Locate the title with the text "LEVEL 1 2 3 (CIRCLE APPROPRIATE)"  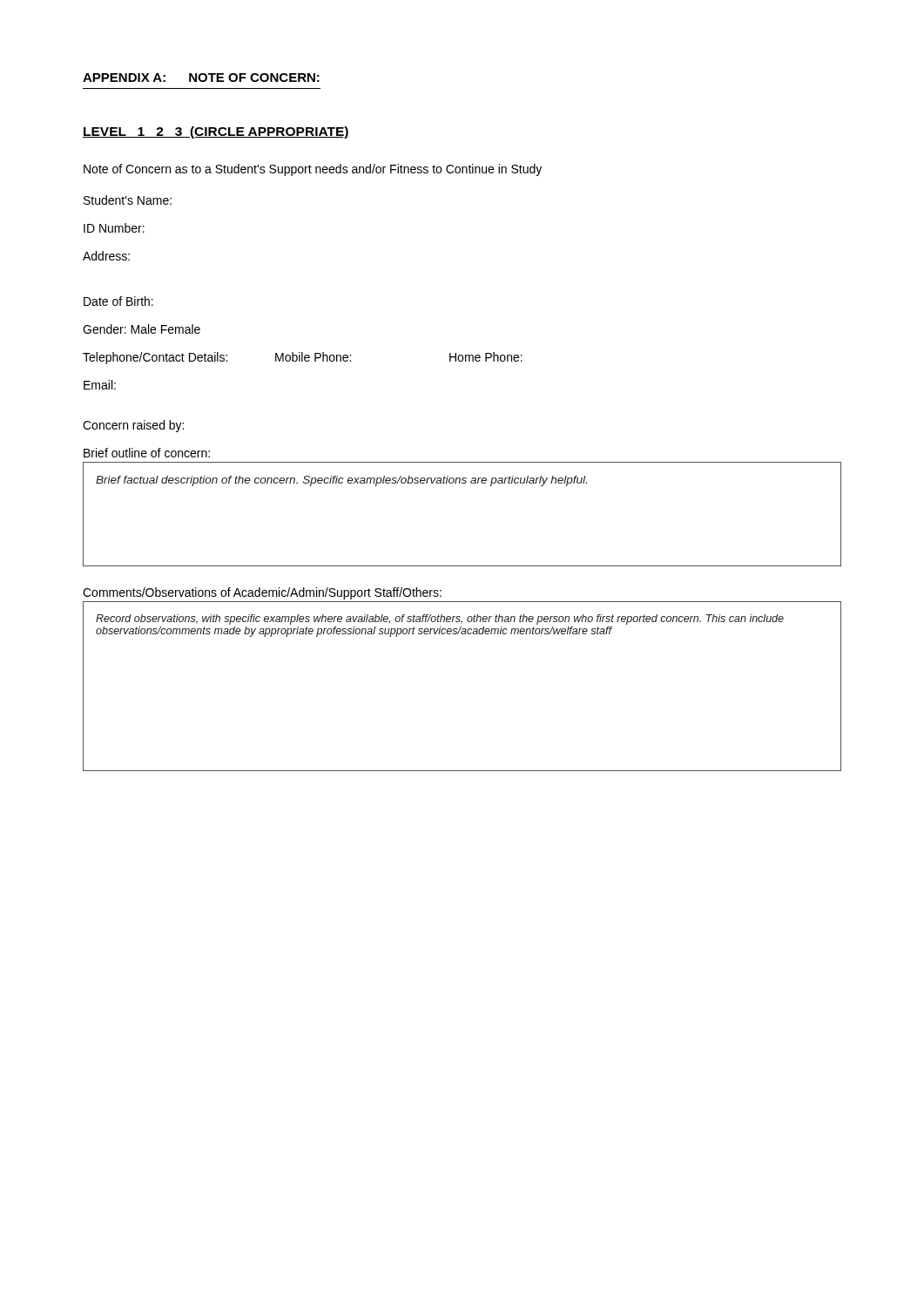pos(216,131)
